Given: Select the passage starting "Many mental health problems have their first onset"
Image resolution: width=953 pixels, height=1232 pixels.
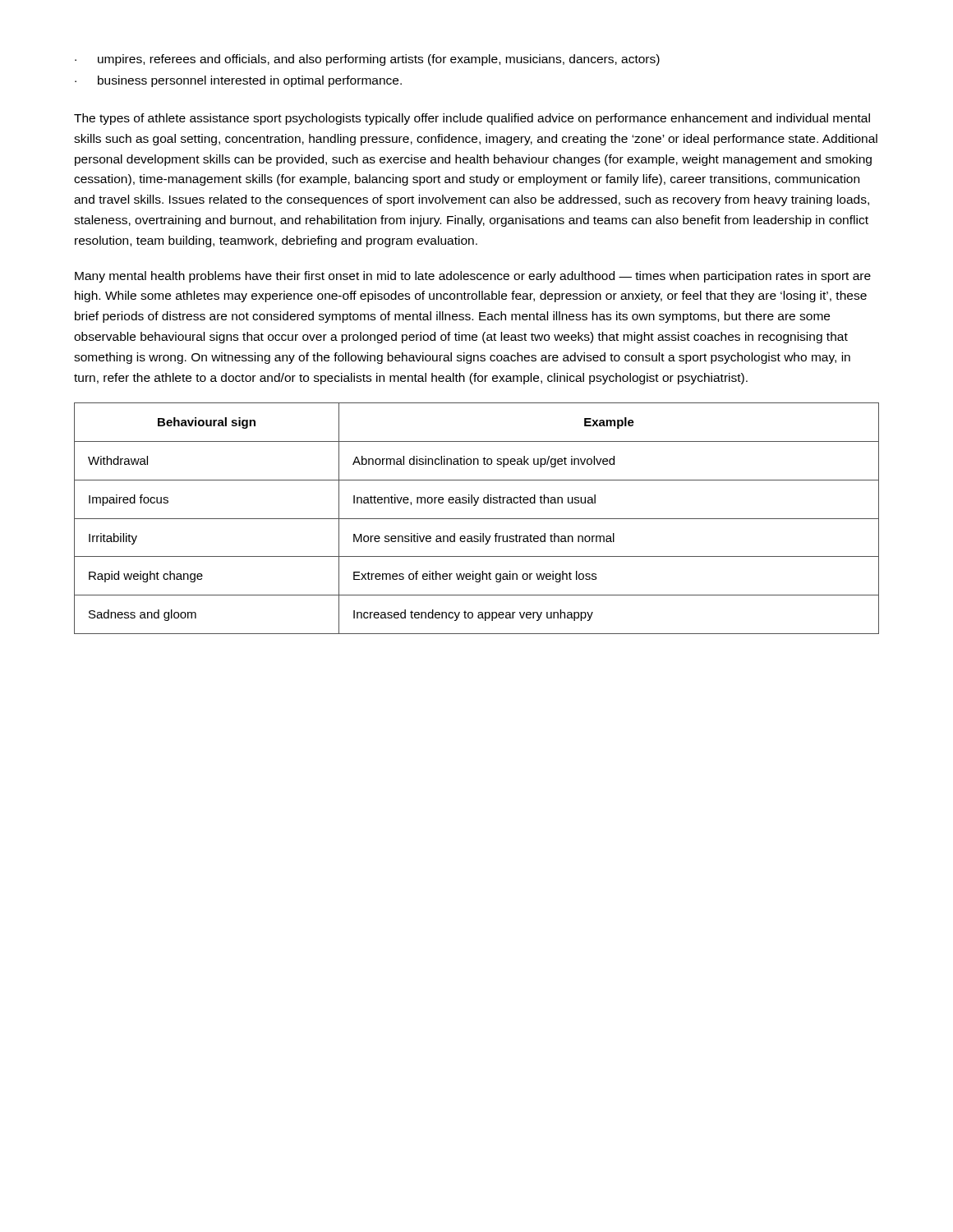Looking at the screenshot, I should click(472, 326).
